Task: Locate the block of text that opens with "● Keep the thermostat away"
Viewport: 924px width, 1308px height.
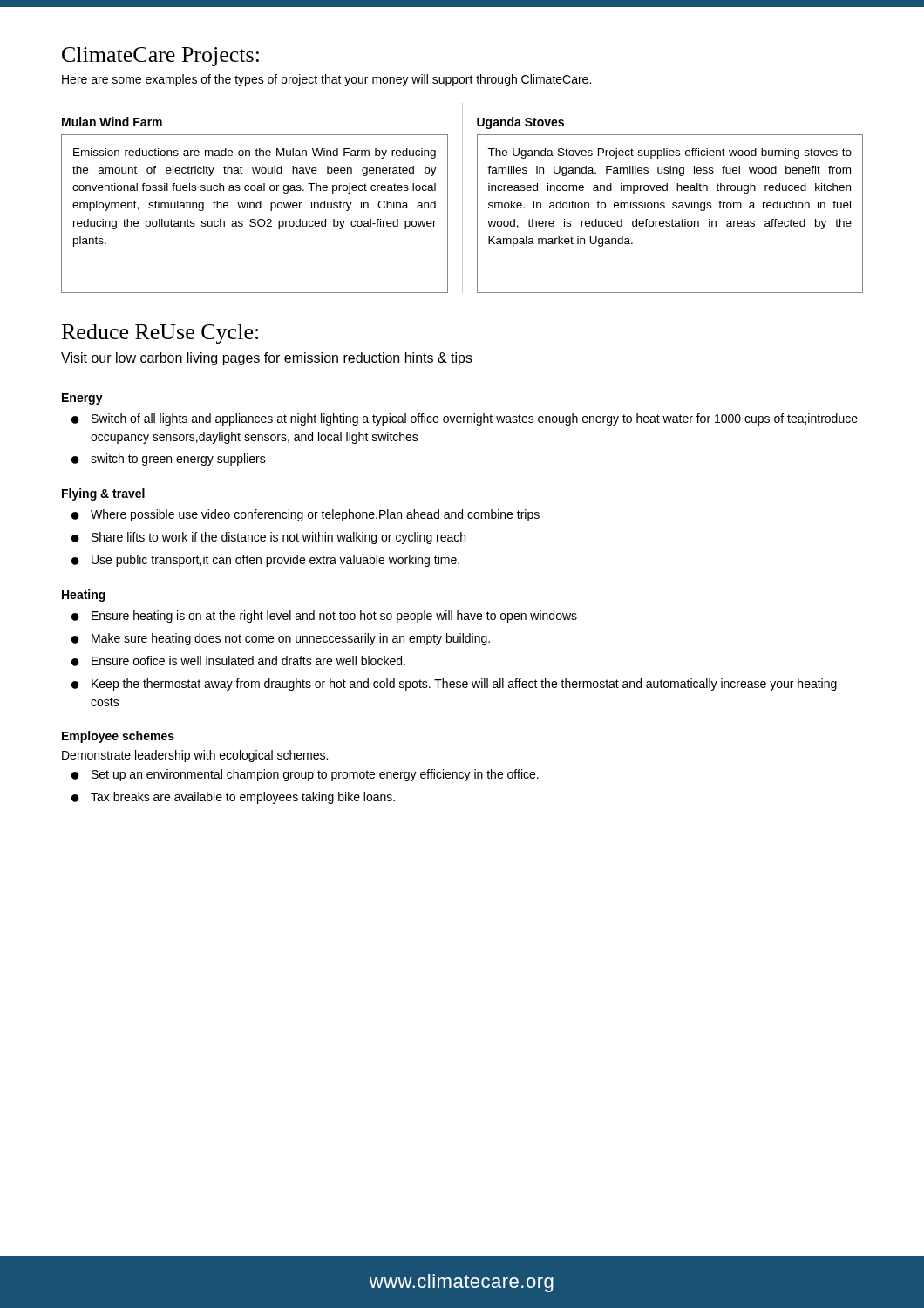Action: 466,693
